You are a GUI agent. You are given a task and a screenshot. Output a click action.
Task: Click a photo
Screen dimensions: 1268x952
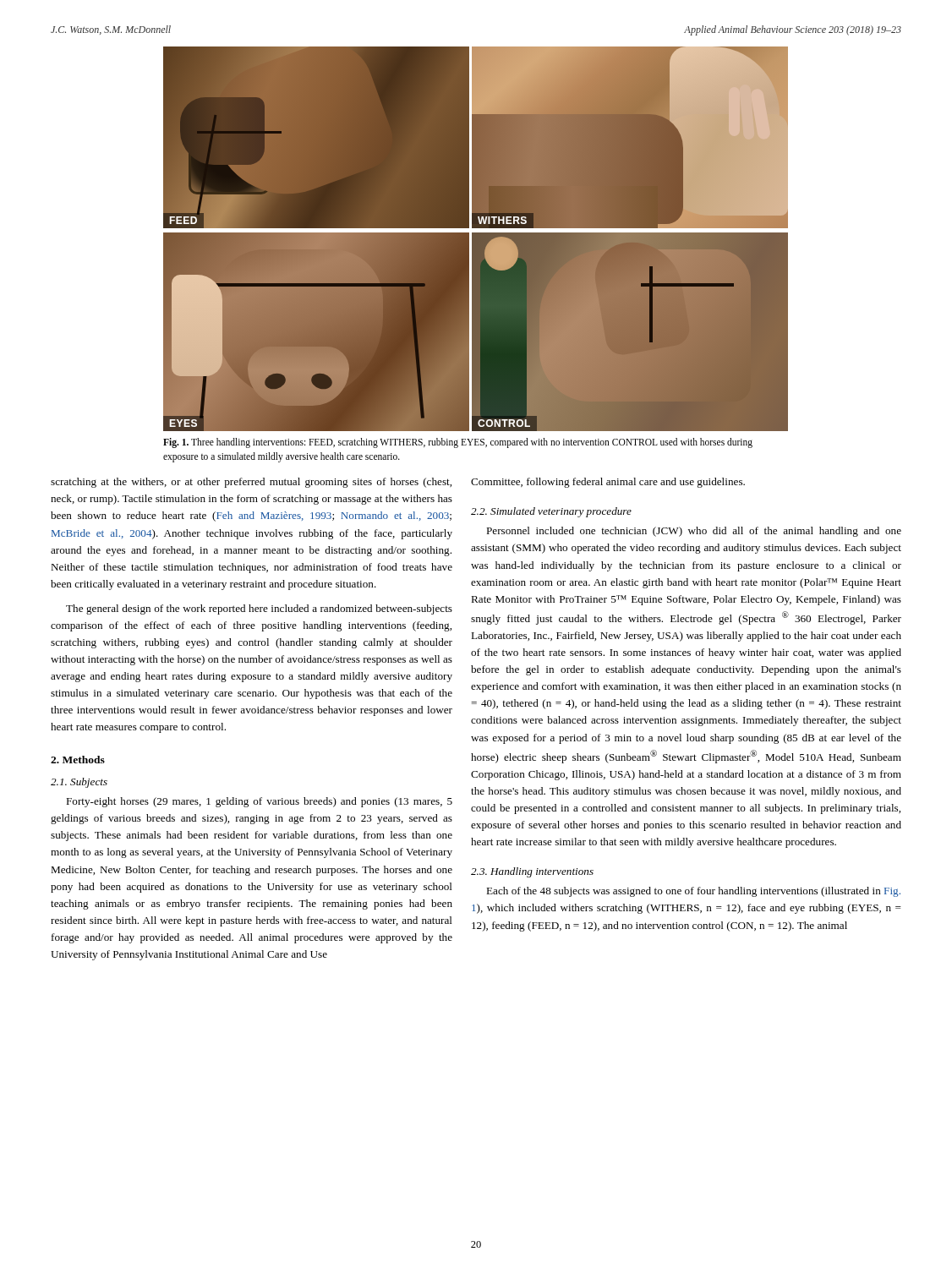[x=476, y=239]
